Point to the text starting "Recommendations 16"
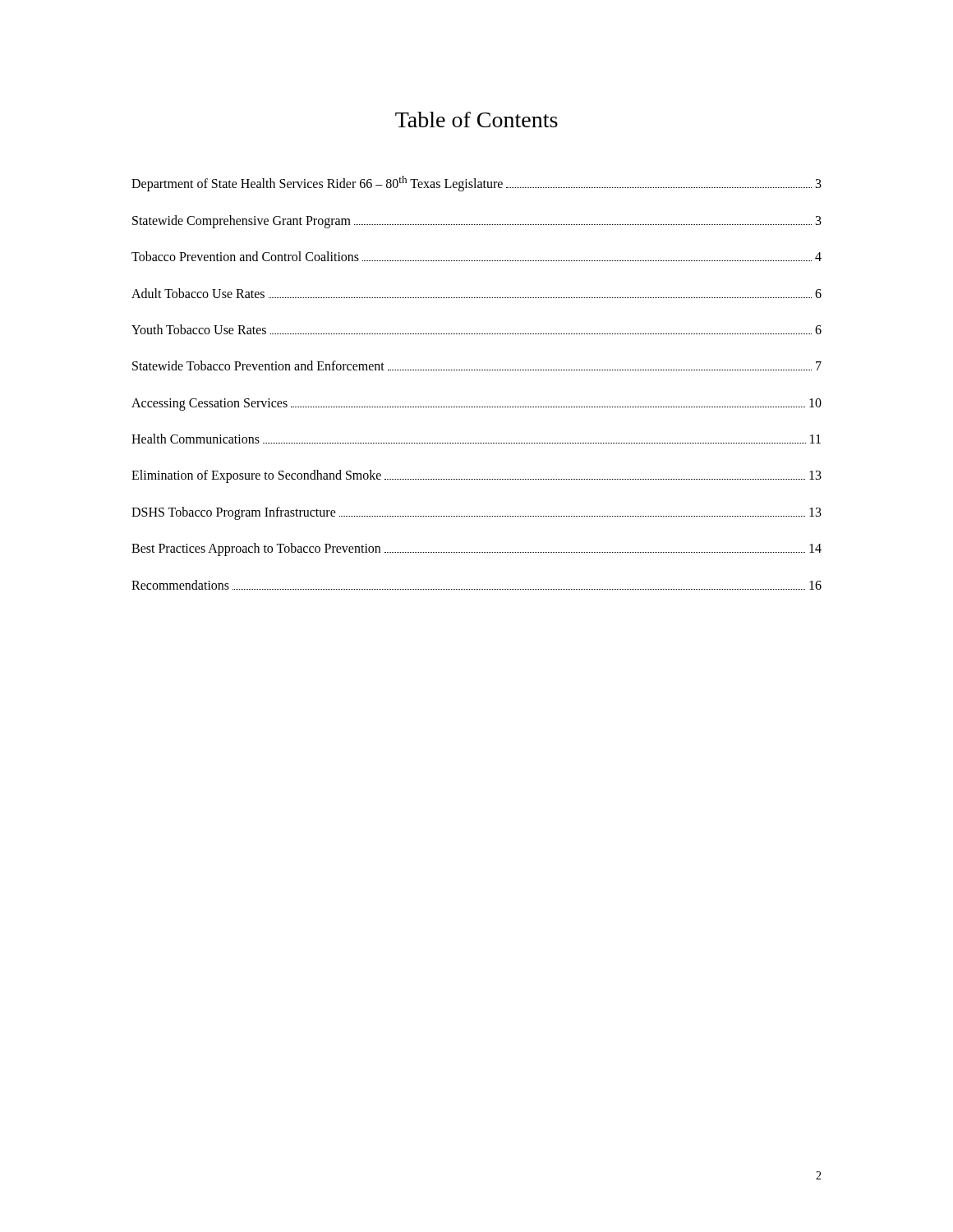 [476, 586]
